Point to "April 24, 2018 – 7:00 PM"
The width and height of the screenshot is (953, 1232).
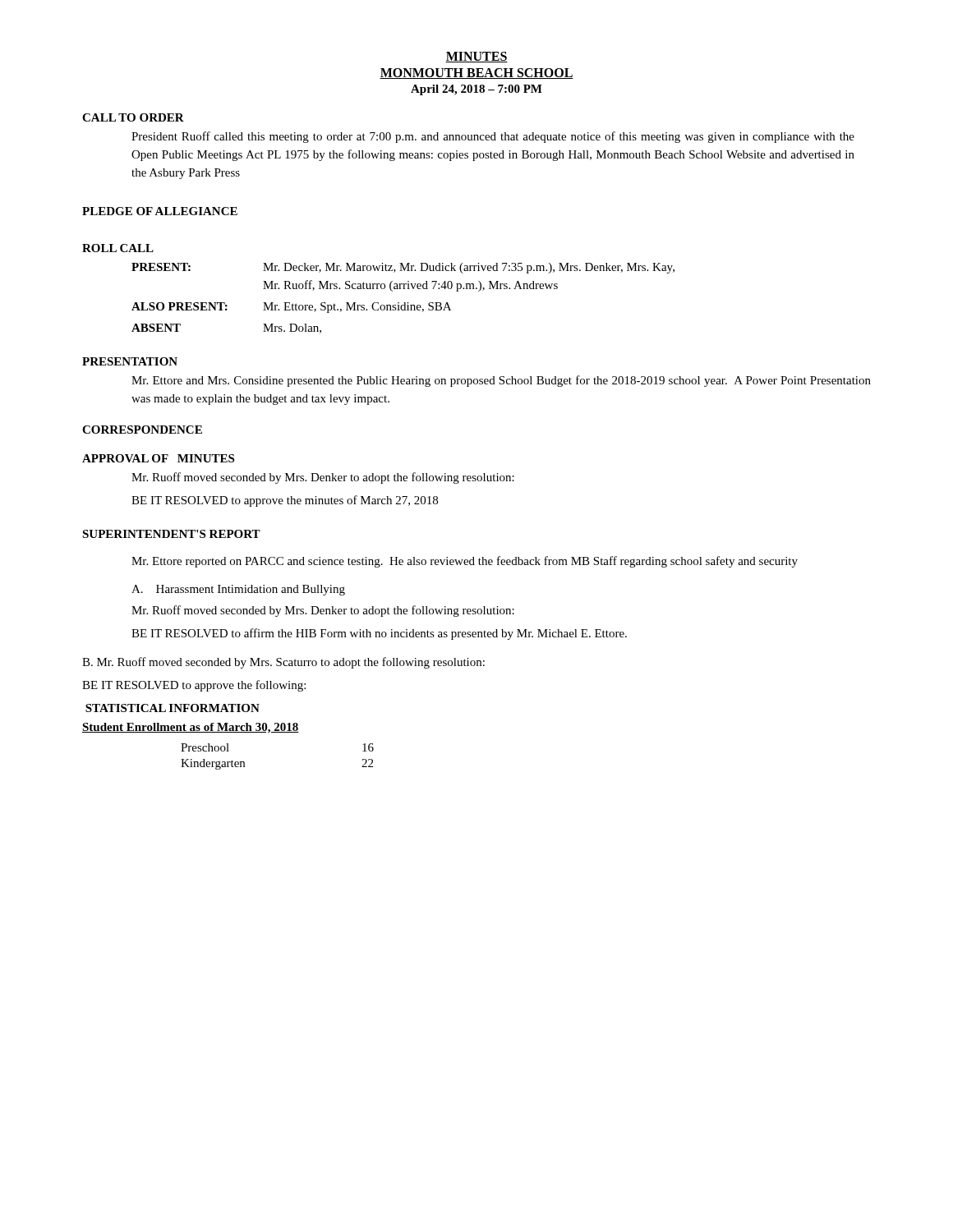pos(476,89)
